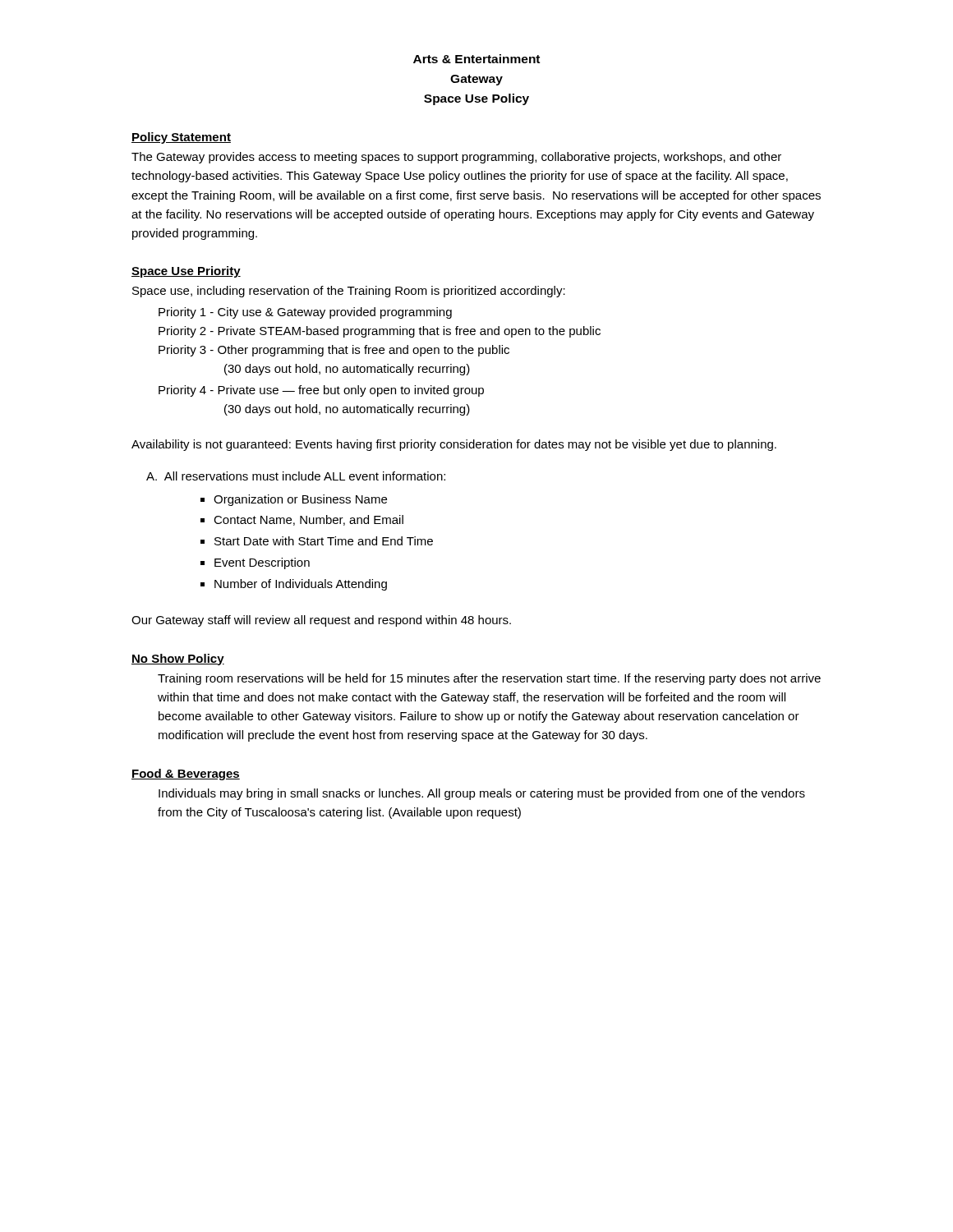Find the block on this page that starts "Availability is not guaranteed: Events having"
The height and width of the screenshot is (1232, 953).
454,444
